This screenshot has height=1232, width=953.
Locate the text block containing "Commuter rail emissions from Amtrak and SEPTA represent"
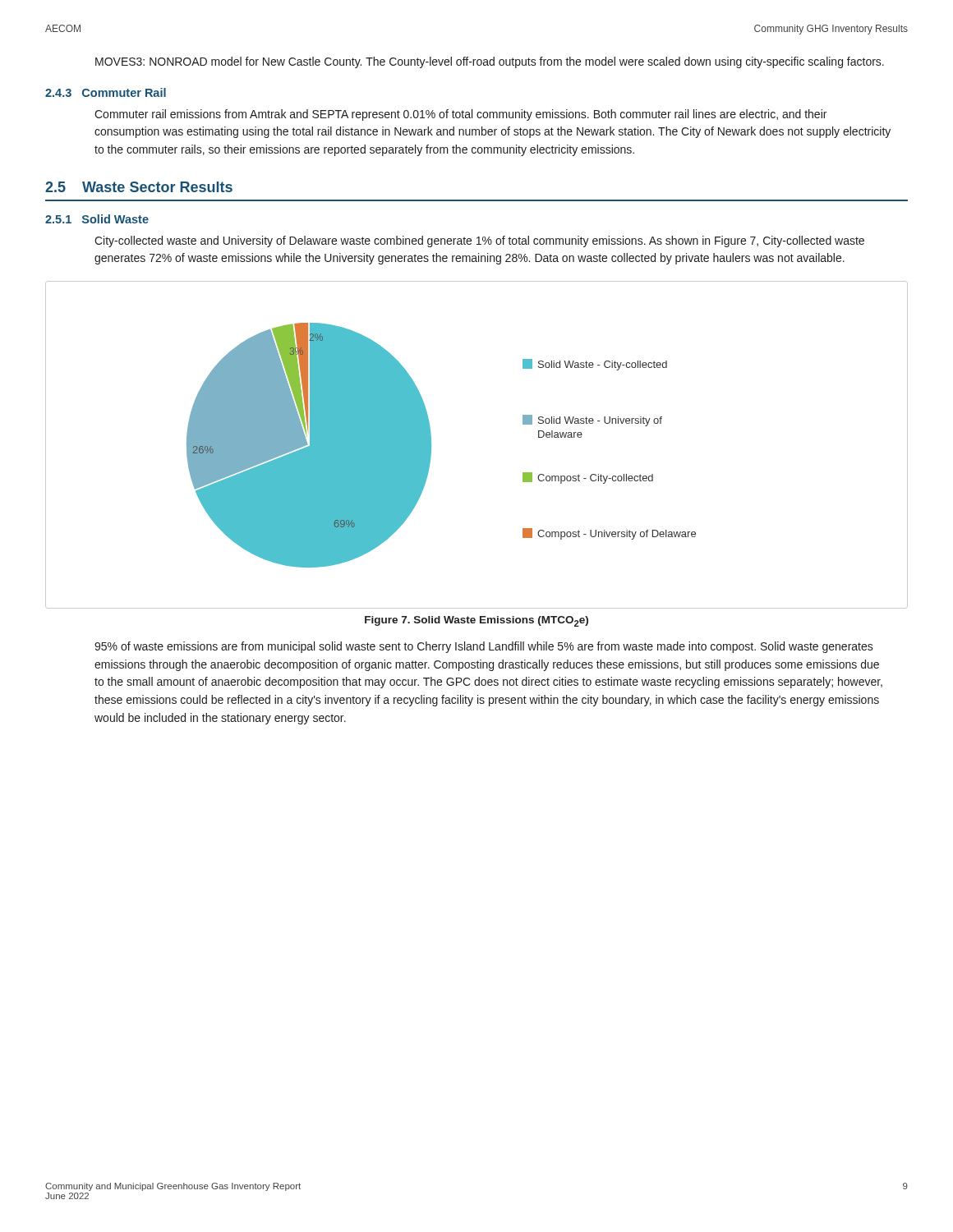[493, 132]
